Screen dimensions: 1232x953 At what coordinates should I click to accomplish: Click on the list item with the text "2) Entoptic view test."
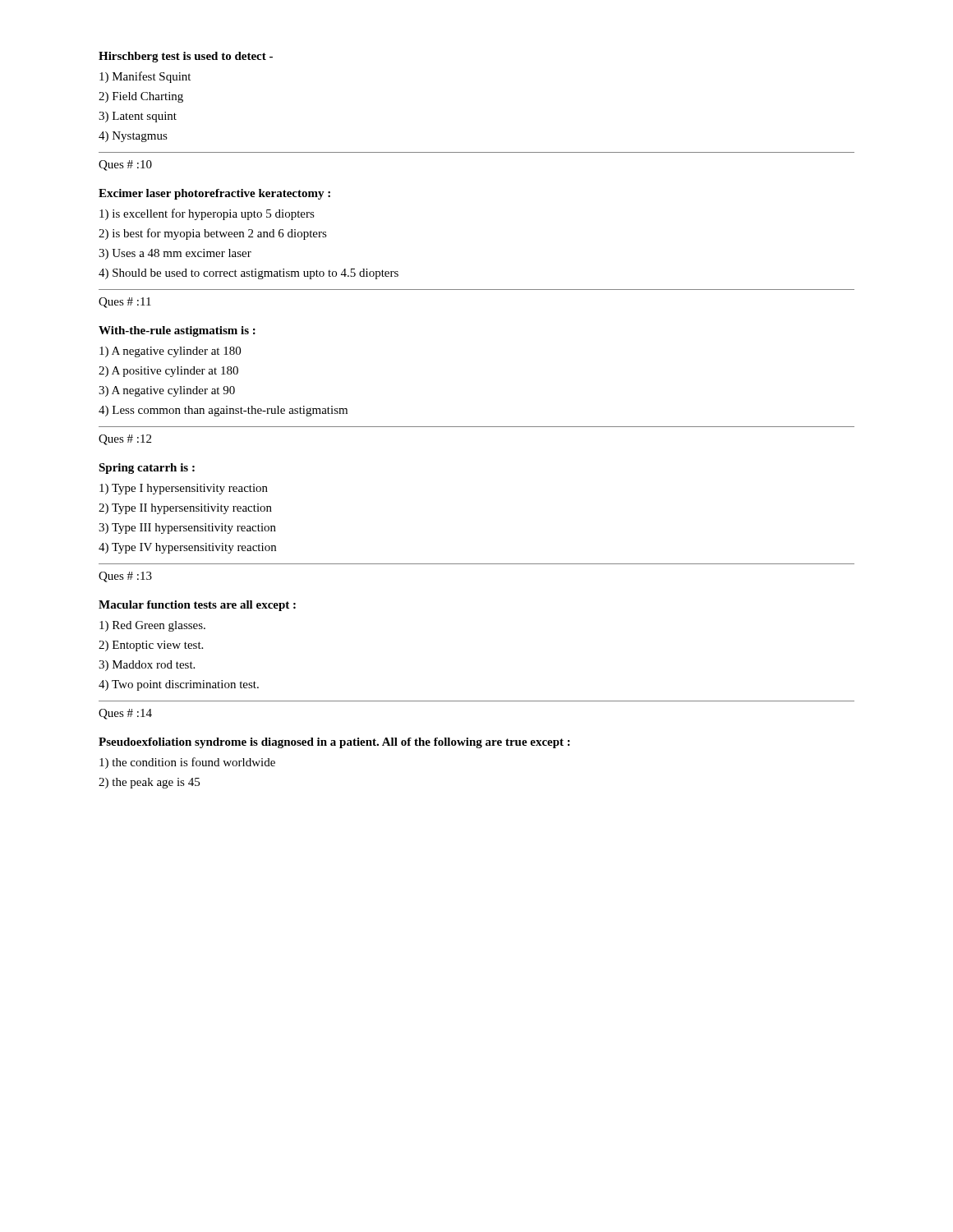coord(151,645)
